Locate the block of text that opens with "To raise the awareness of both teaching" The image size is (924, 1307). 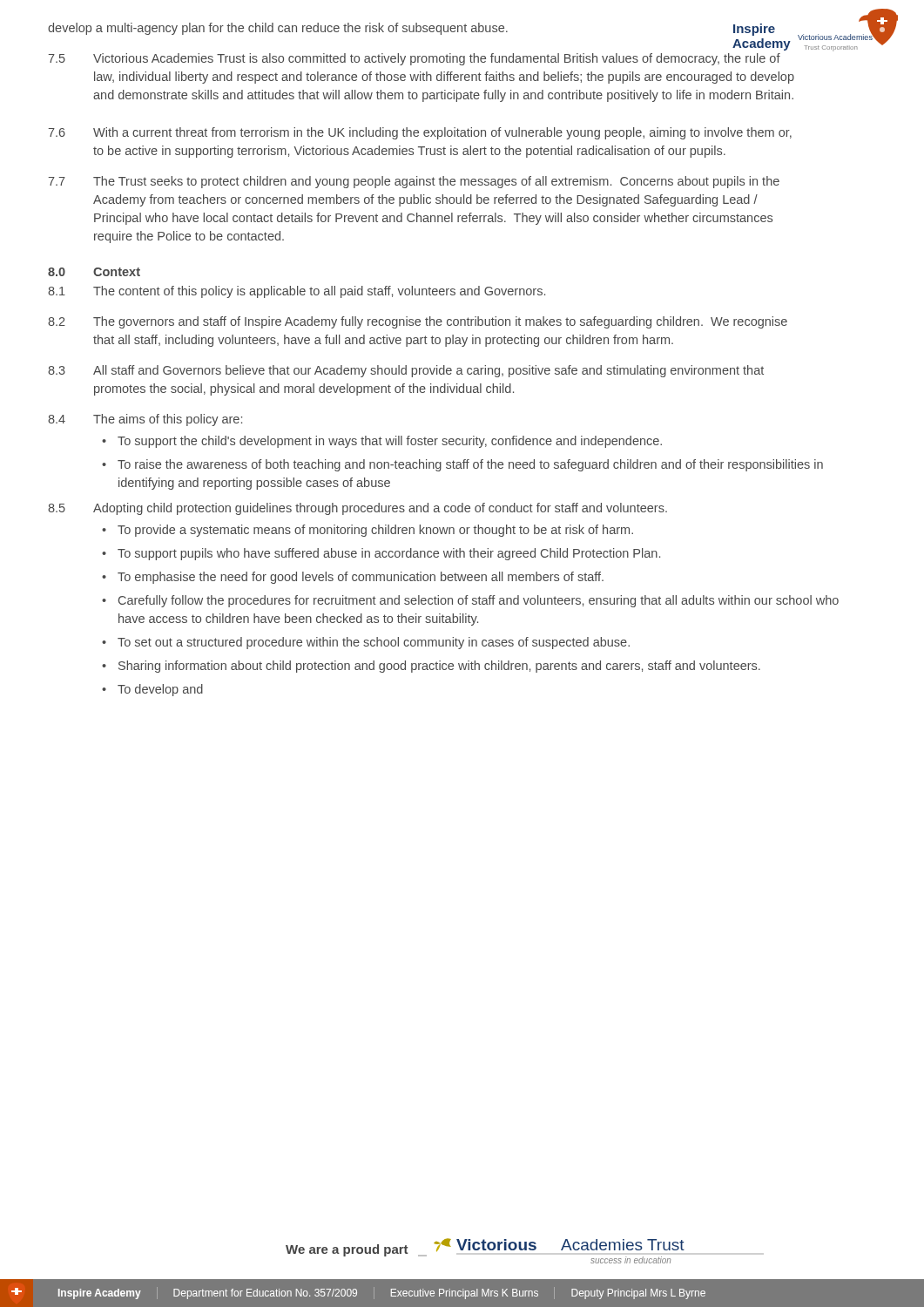tap(471, 474)
